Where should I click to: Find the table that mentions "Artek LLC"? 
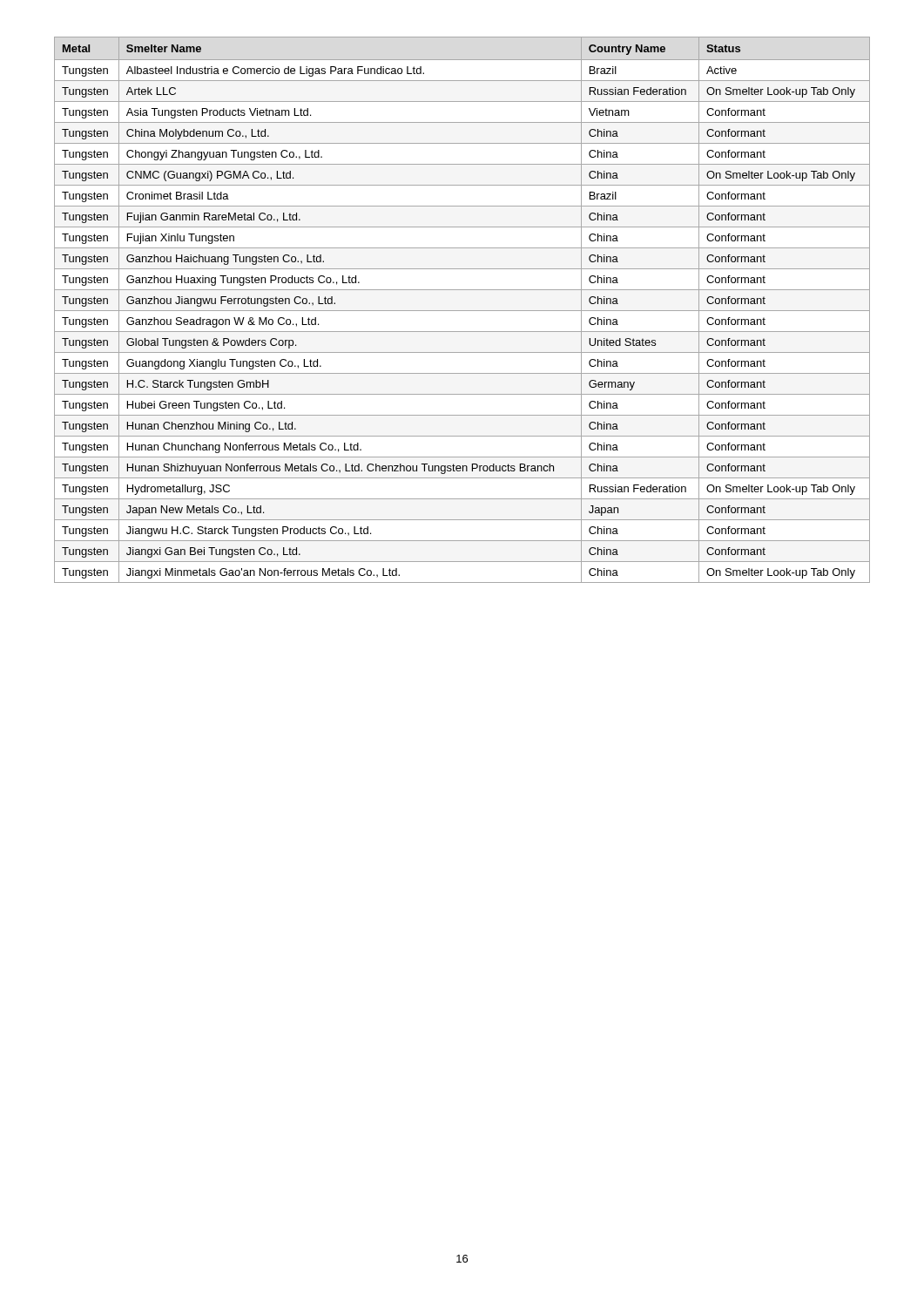(462, 310)
